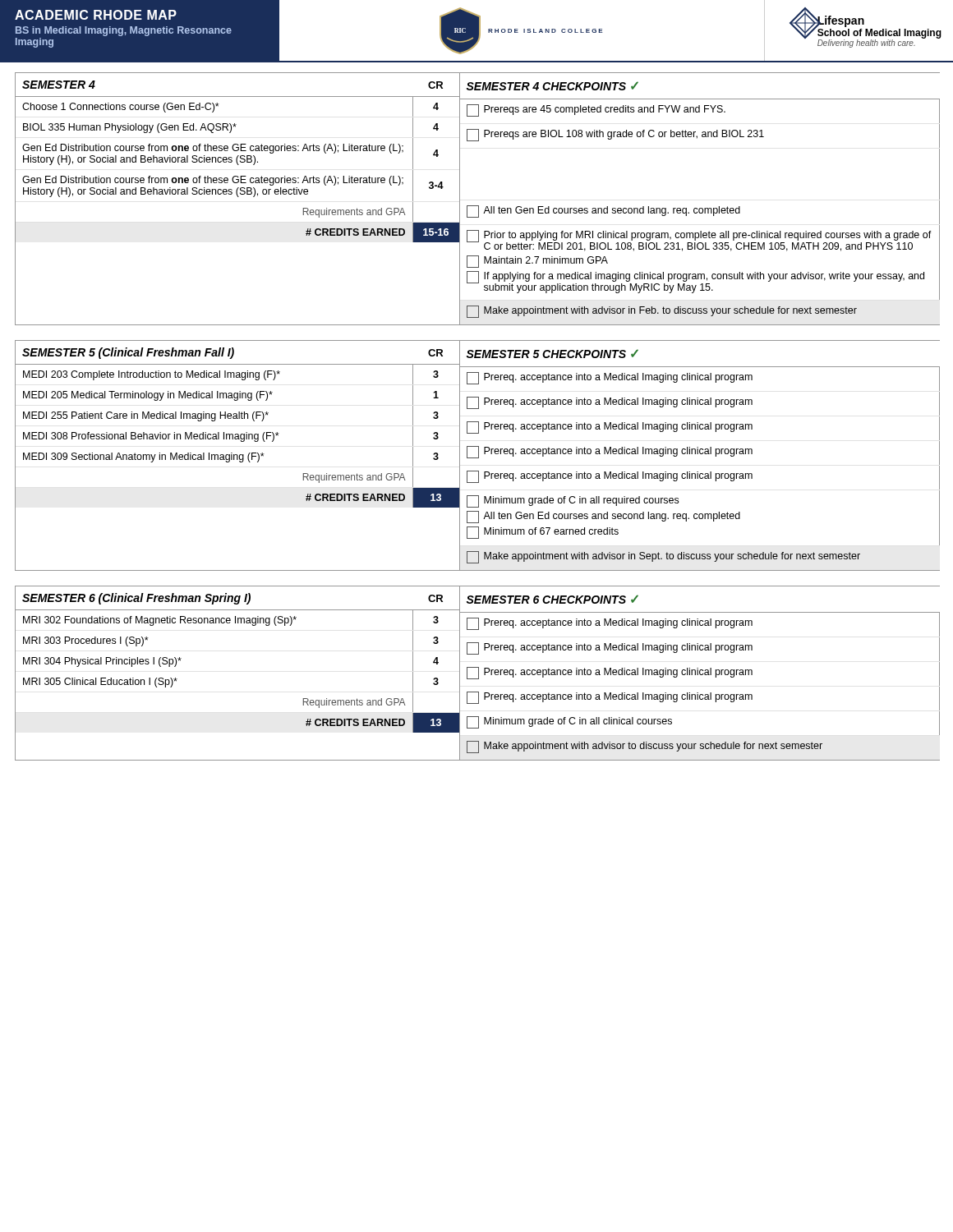Locate the table with the text "MEDI 308 Professional Behavior in"

click(x=477, y=455)
